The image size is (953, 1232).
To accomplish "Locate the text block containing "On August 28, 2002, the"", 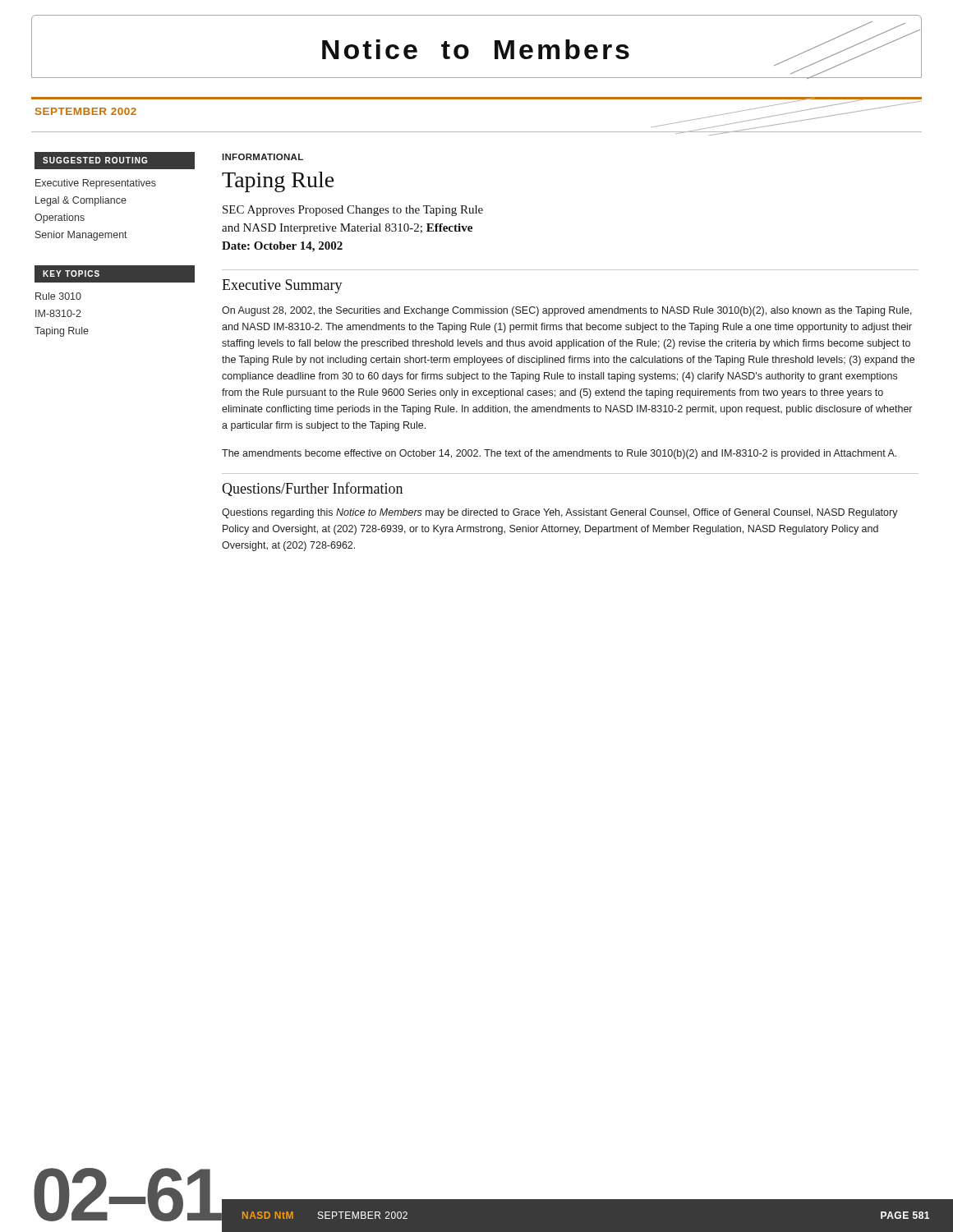I will click(568, 368).
